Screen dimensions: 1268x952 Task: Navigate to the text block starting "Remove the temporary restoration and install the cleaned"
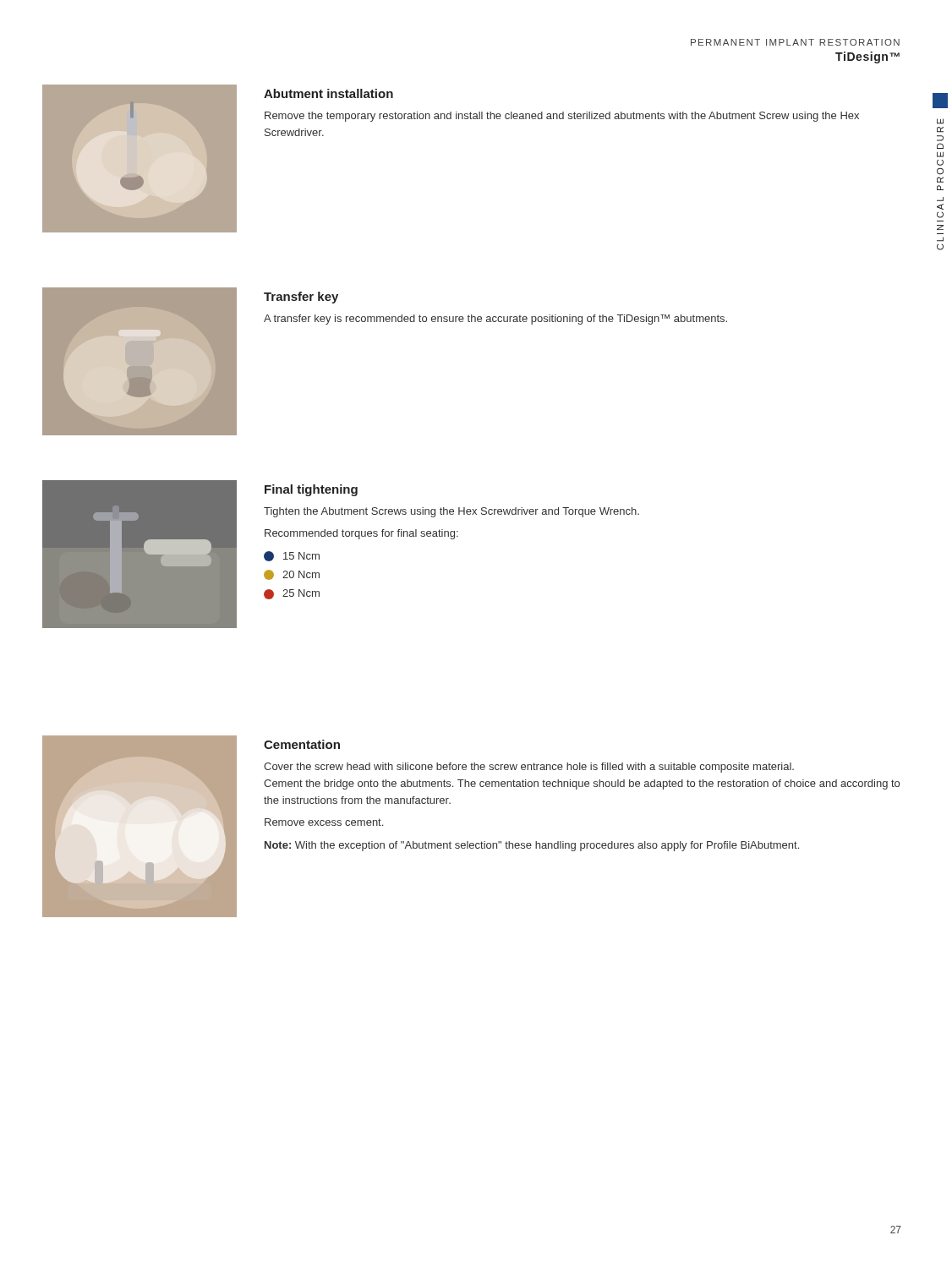coord(562,124)
